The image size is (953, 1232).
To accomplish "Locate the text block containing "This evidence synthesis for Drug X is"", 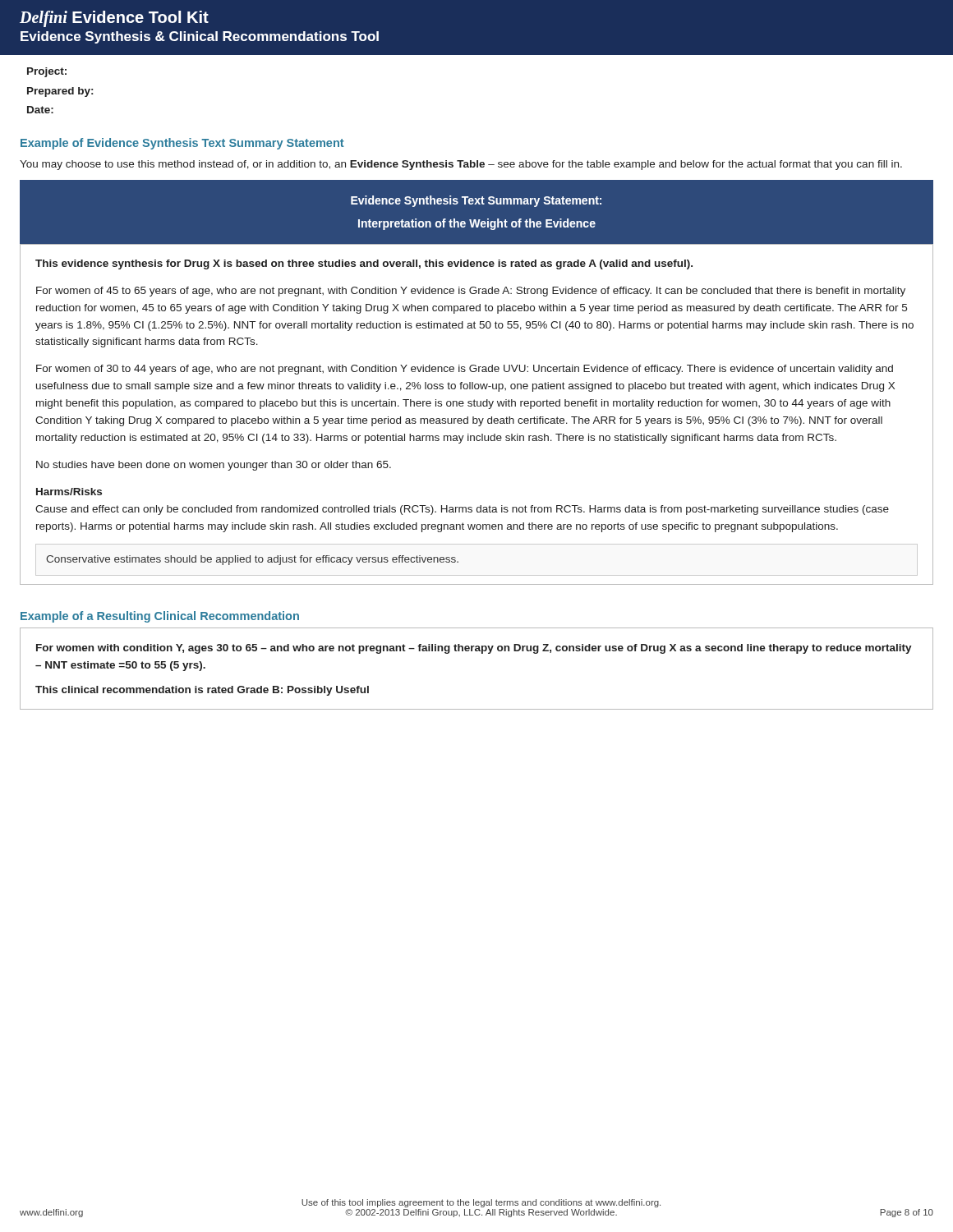I will [476, 415].
